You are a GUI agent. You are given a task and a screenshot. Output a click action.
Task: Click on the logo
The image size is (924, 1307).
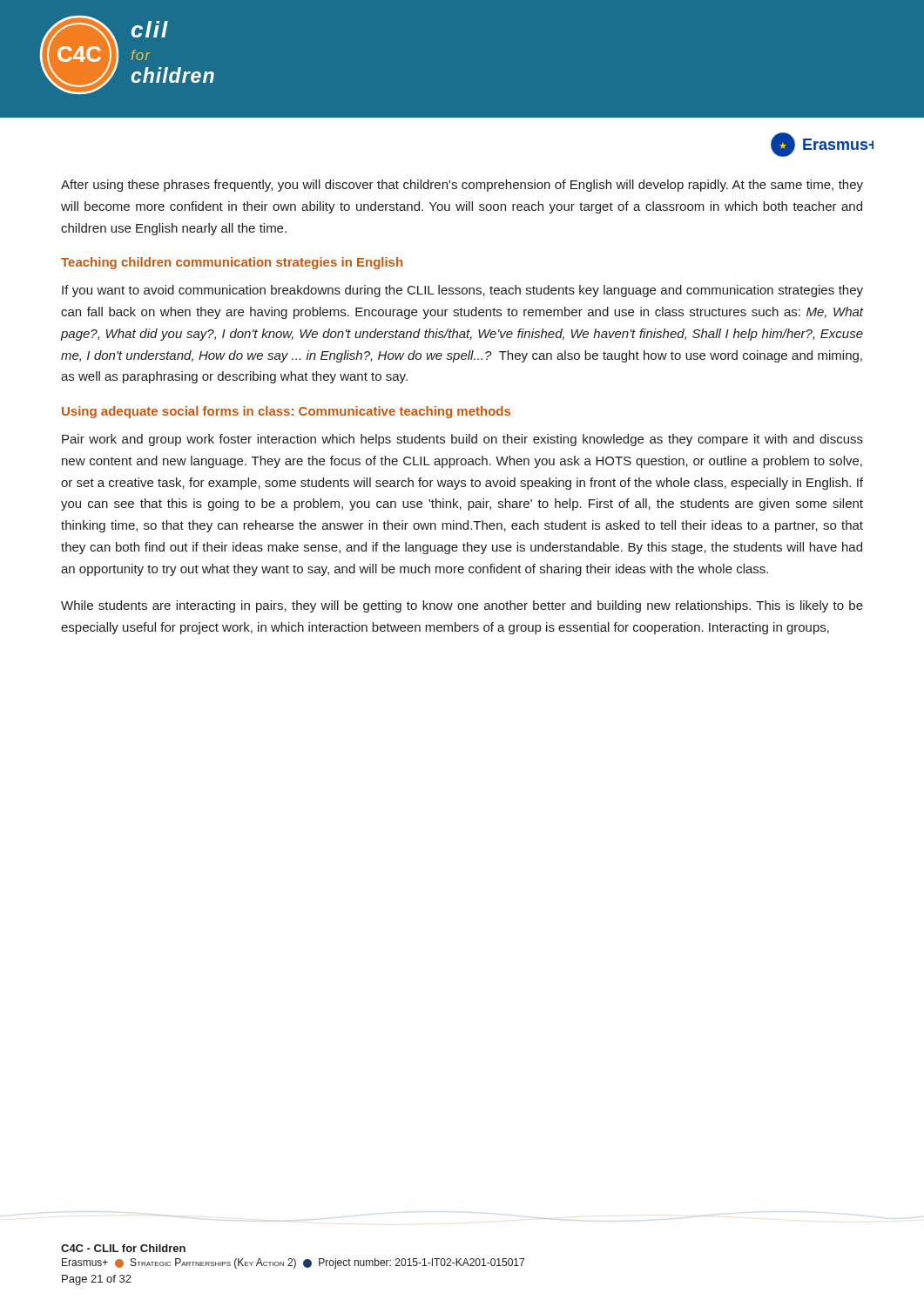point(821,146)
